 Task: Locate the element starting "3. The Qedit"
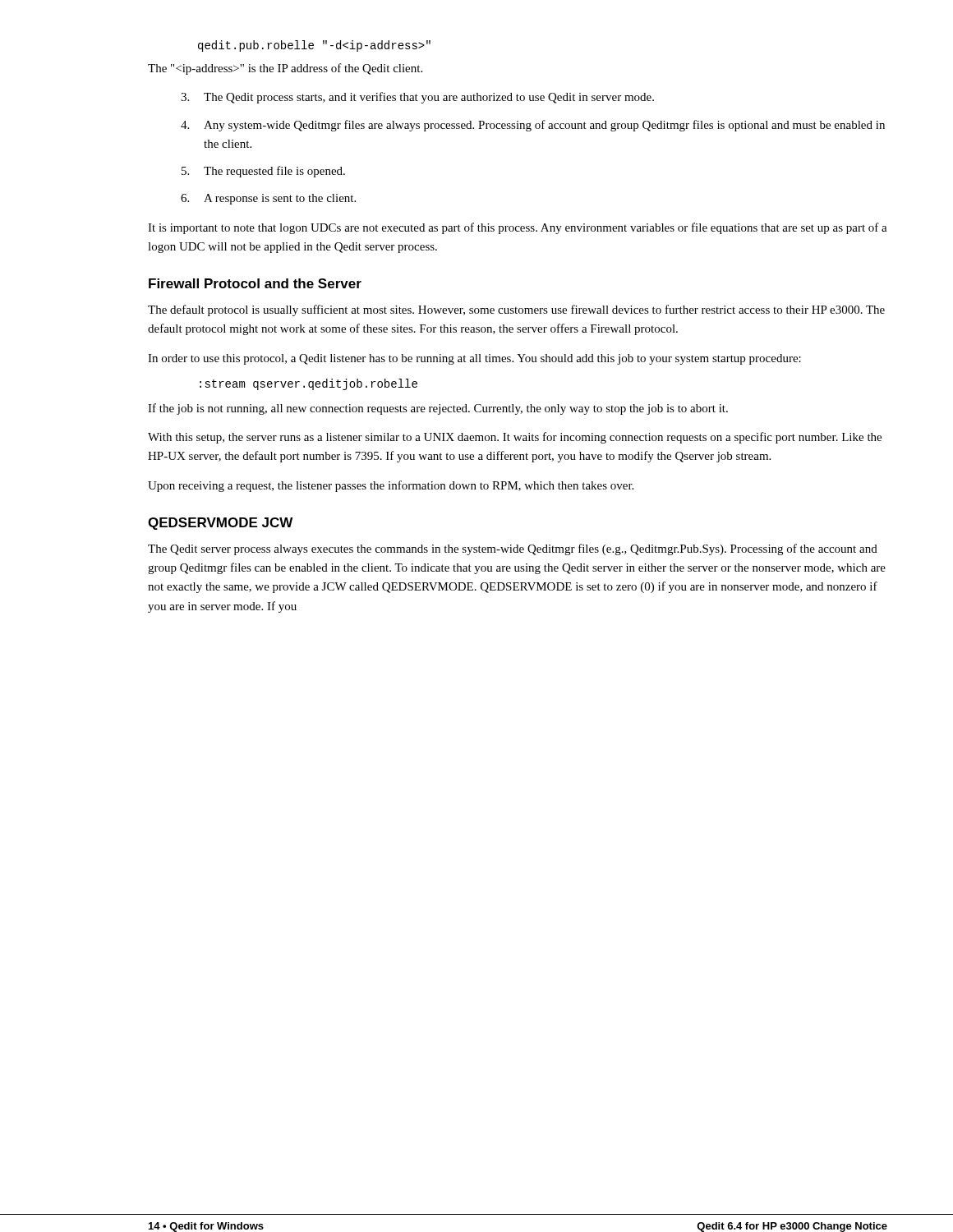tap(534, 98)
